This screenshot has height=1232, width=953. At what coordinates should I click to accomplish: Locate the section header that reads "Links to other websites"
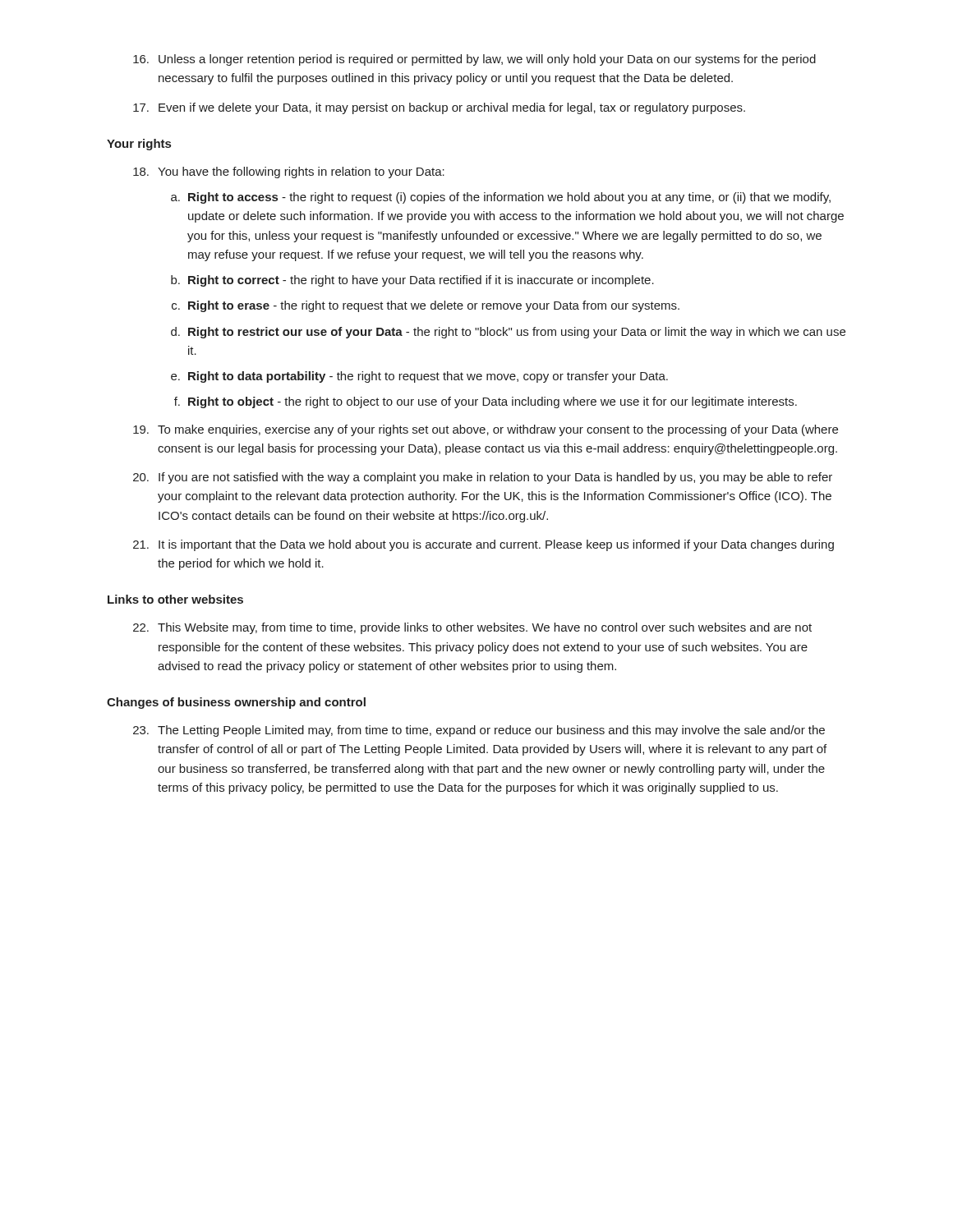[175, 599]
